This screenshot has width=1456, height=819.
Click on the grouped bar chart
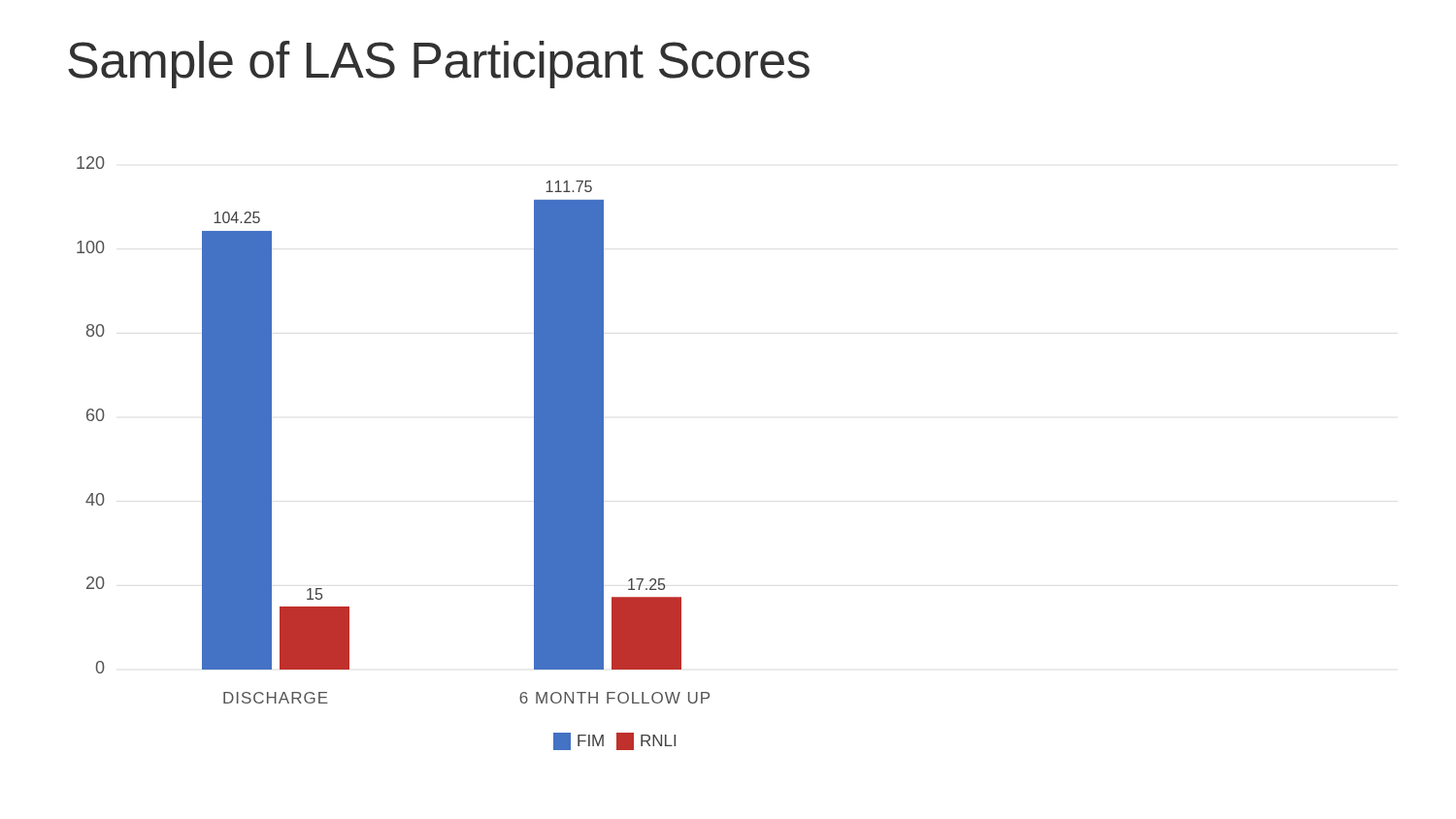728,446
